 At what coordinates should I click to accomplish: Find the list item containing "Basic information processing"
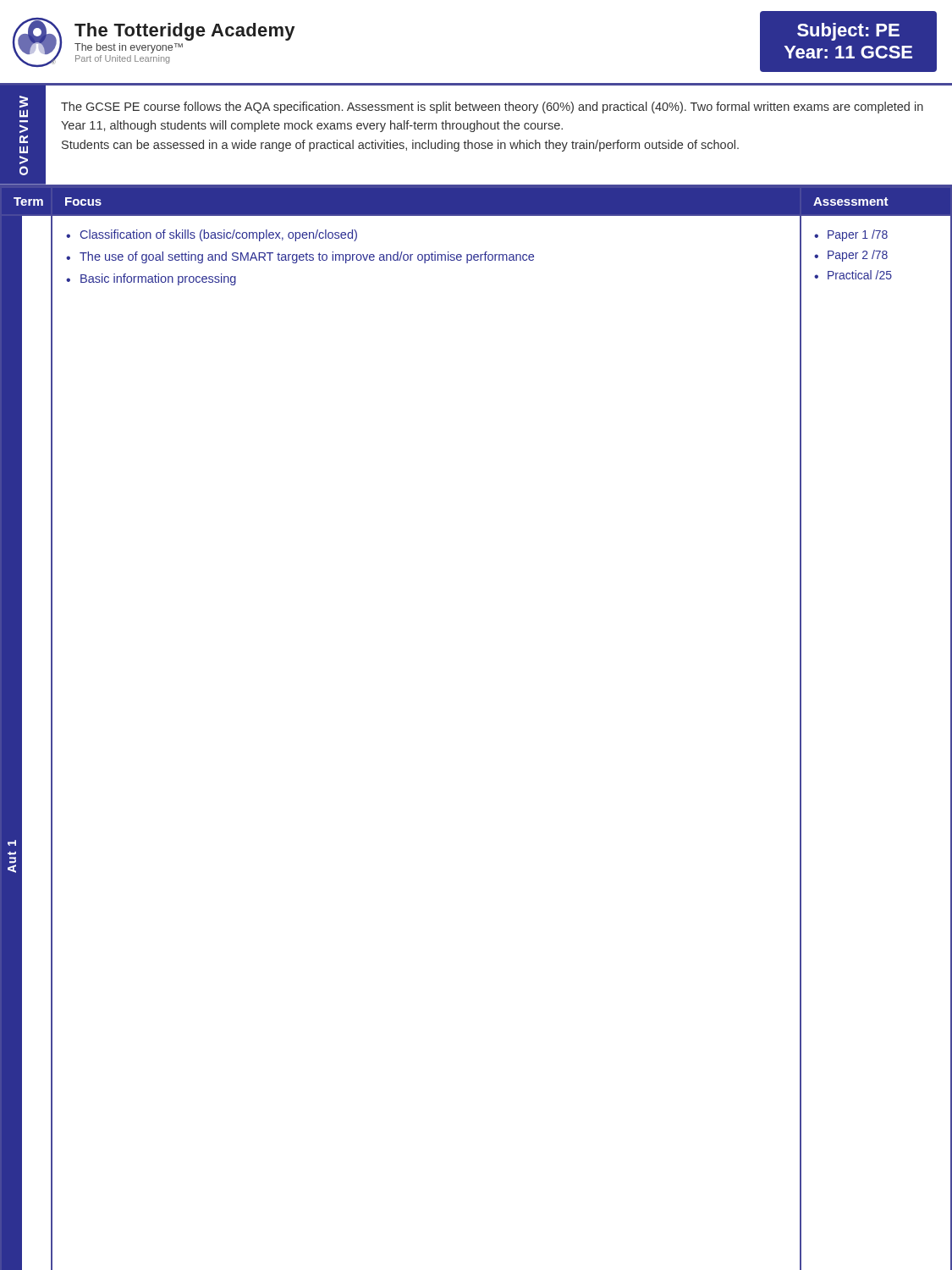pos(158,278)
